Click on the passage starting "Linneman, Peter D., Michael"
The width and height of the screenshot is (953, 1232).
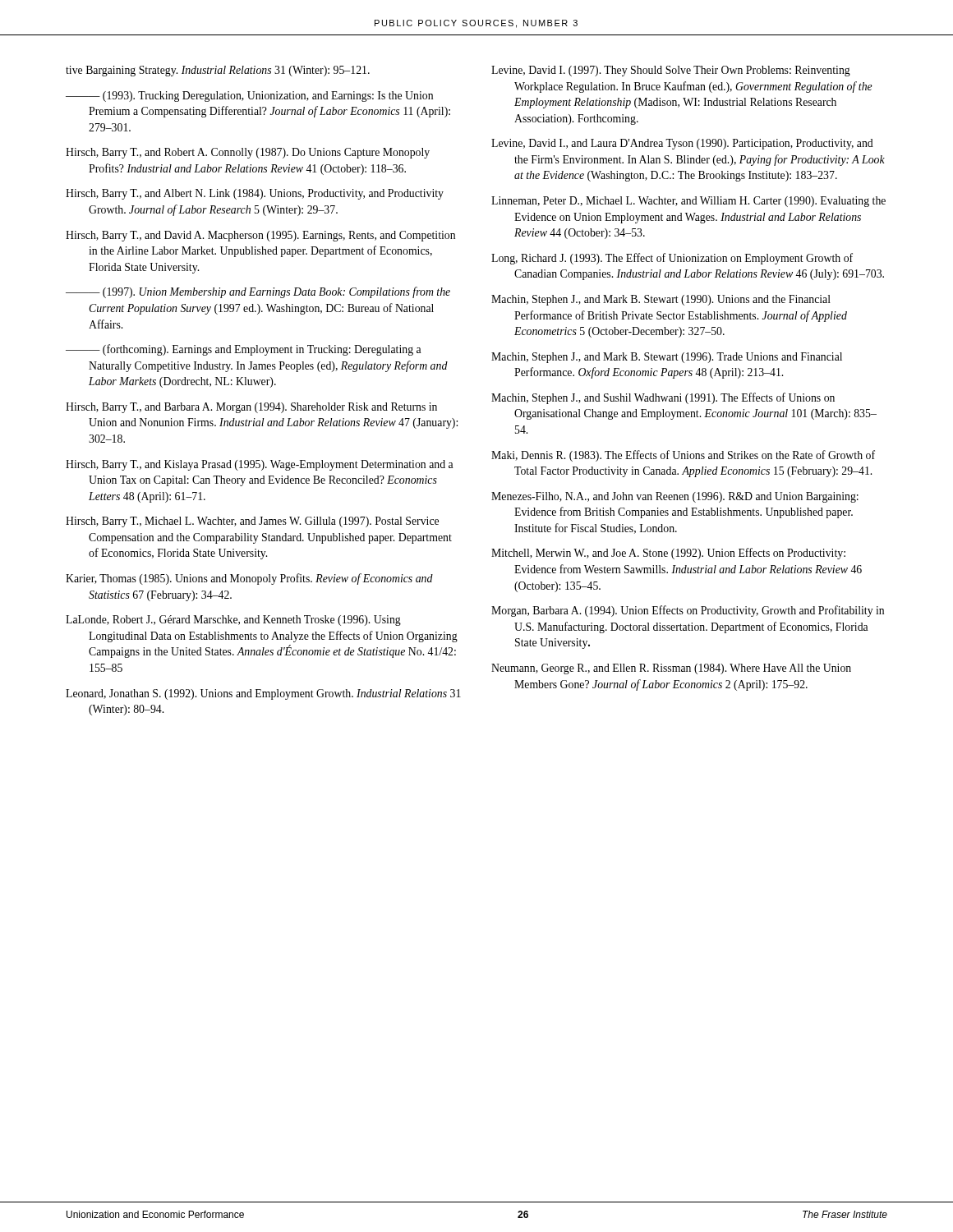[689, 217]
